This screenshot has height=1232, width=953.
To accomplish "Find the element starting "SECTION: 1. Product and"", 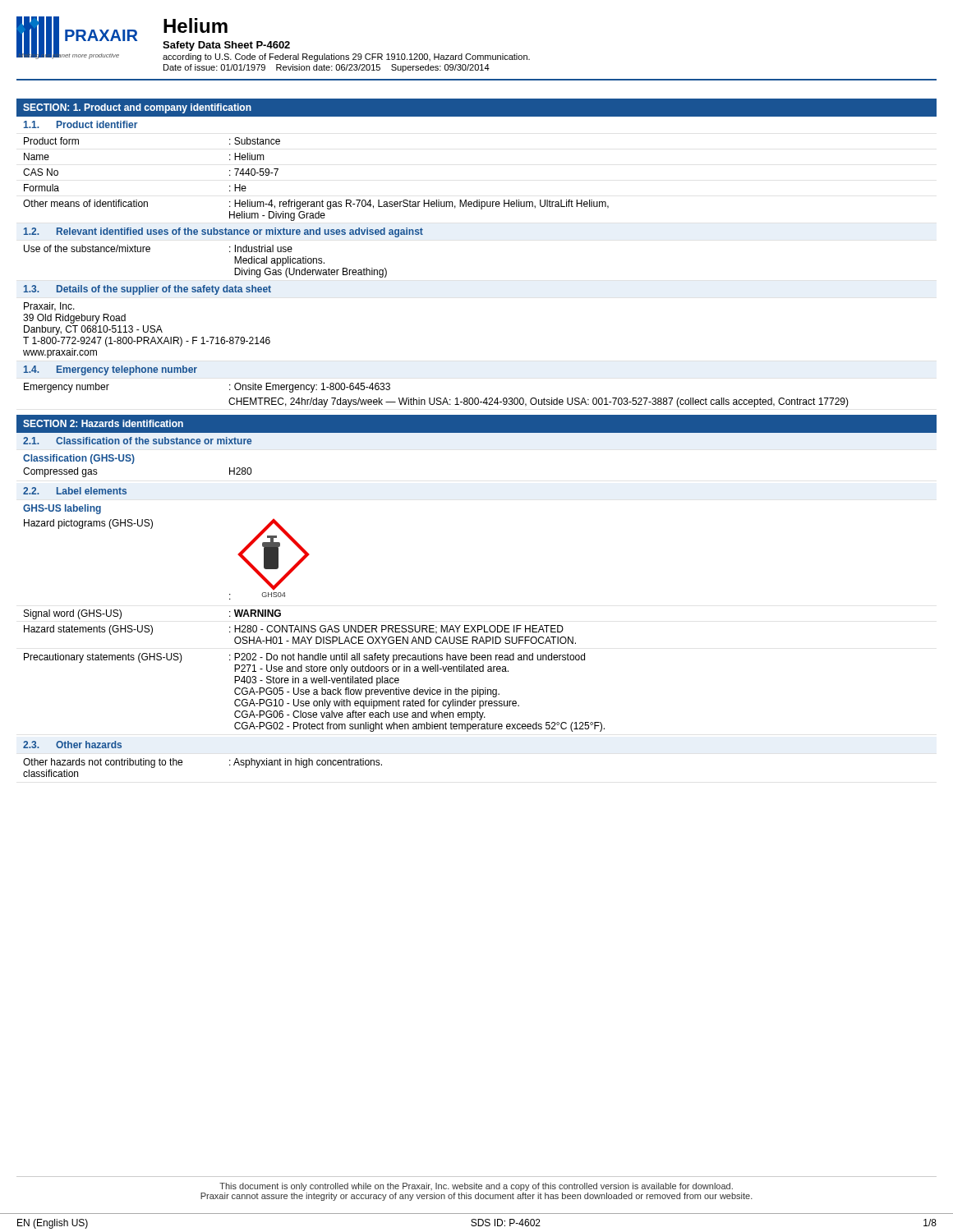I will point(137,108).
